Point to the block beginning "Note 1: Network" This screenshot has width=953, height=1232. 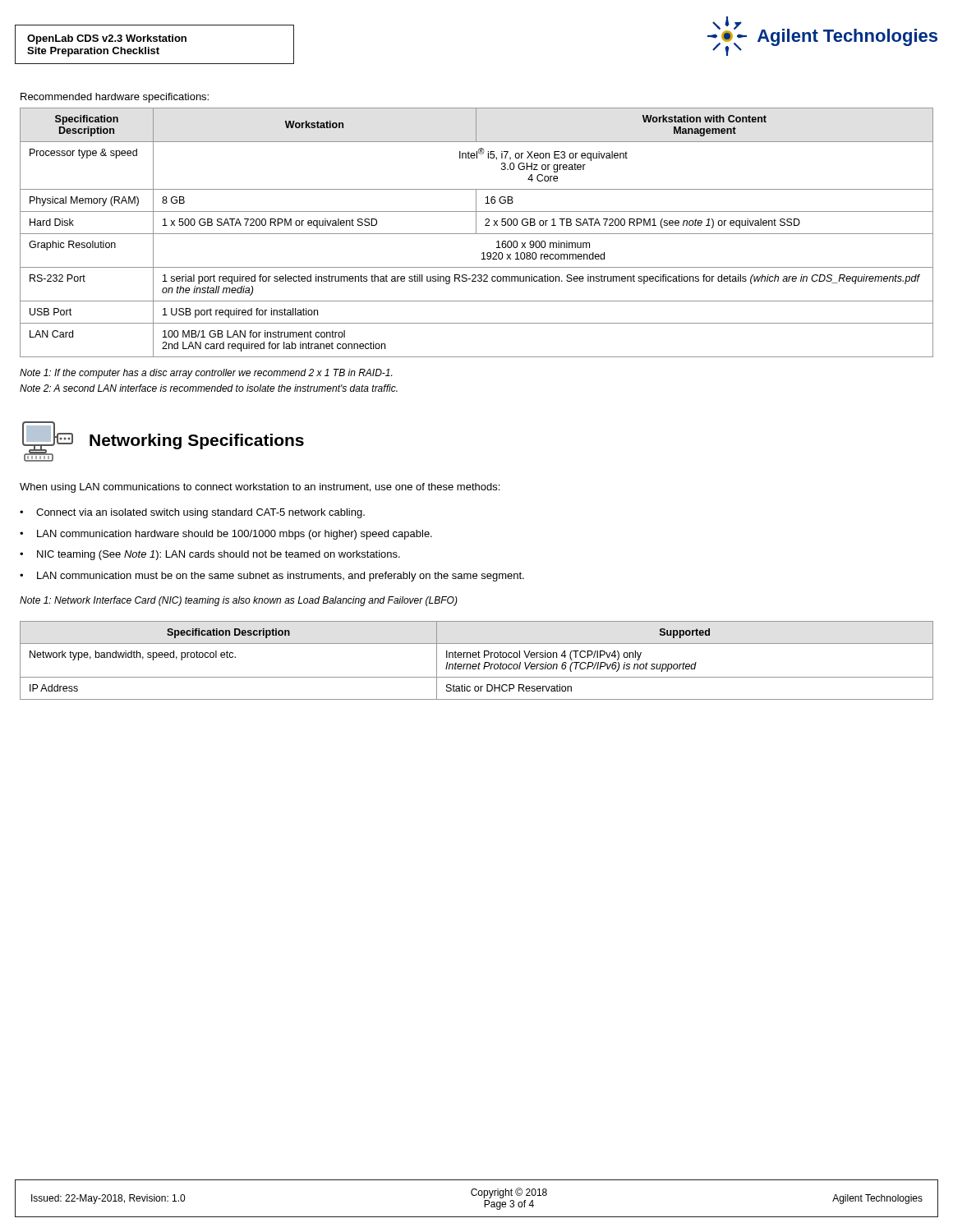click(x=239, y=600)
